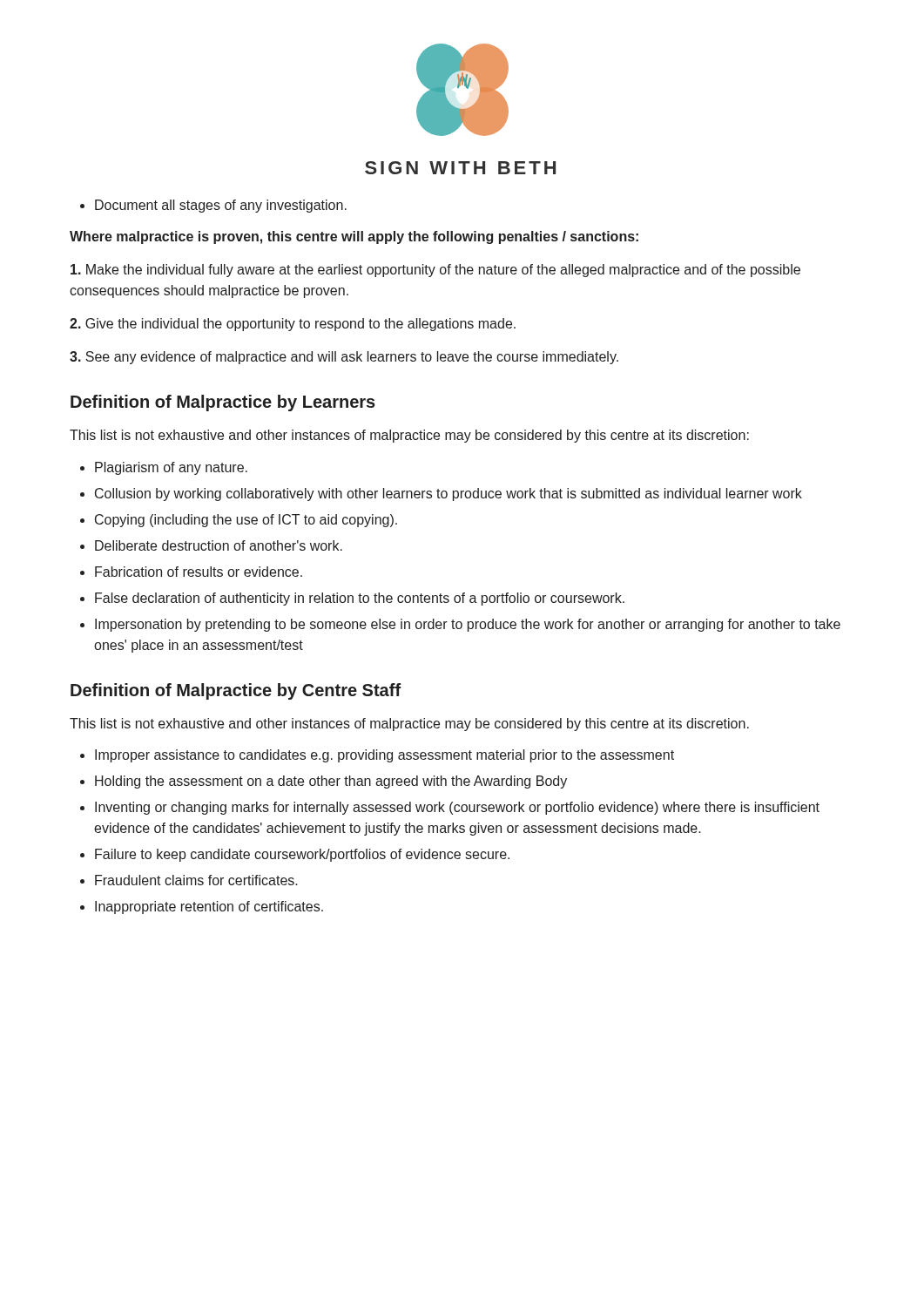Locate the text starting "Fabrication of results or evidence."
This screenshot has width=924, height=1307.
[x=191, y=572]
